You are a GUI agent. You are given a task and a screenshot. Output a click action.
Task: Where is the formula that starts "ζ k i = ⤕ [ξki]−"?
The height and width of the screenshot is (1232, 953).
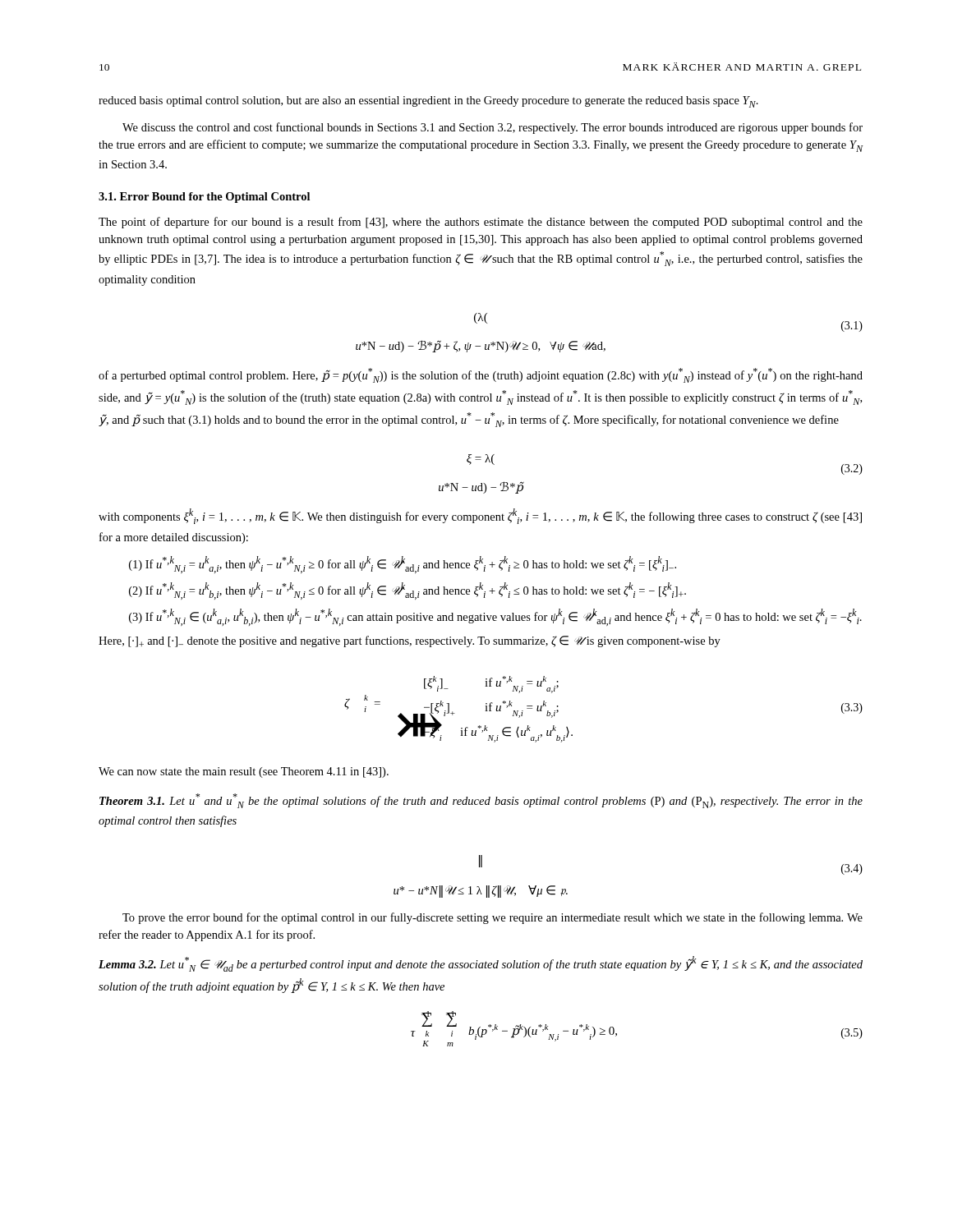click(x=483, y=708)
